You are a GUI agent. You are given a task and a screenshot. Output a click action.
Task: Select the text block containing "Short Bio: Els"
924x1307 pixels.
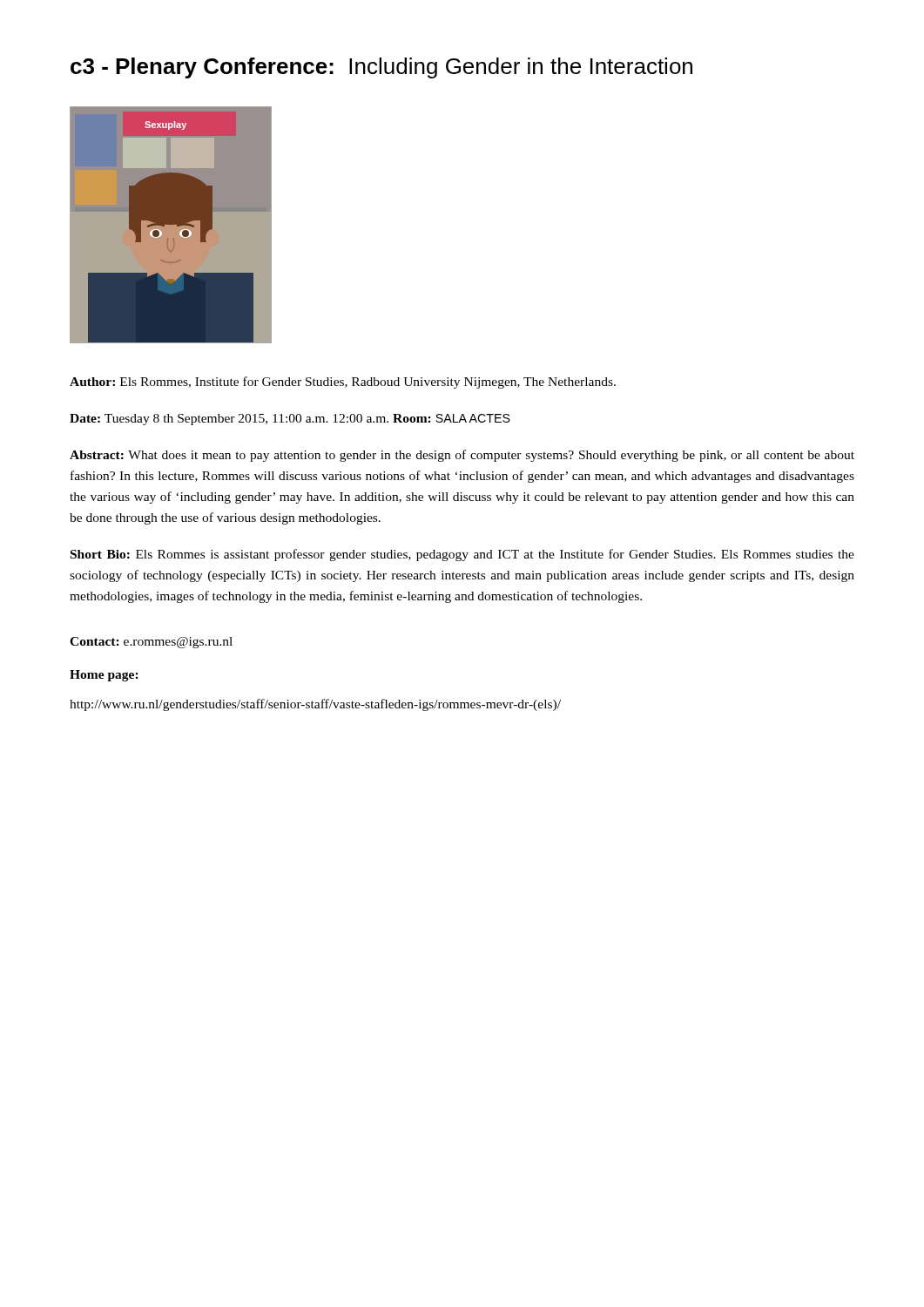coord(462,575)
